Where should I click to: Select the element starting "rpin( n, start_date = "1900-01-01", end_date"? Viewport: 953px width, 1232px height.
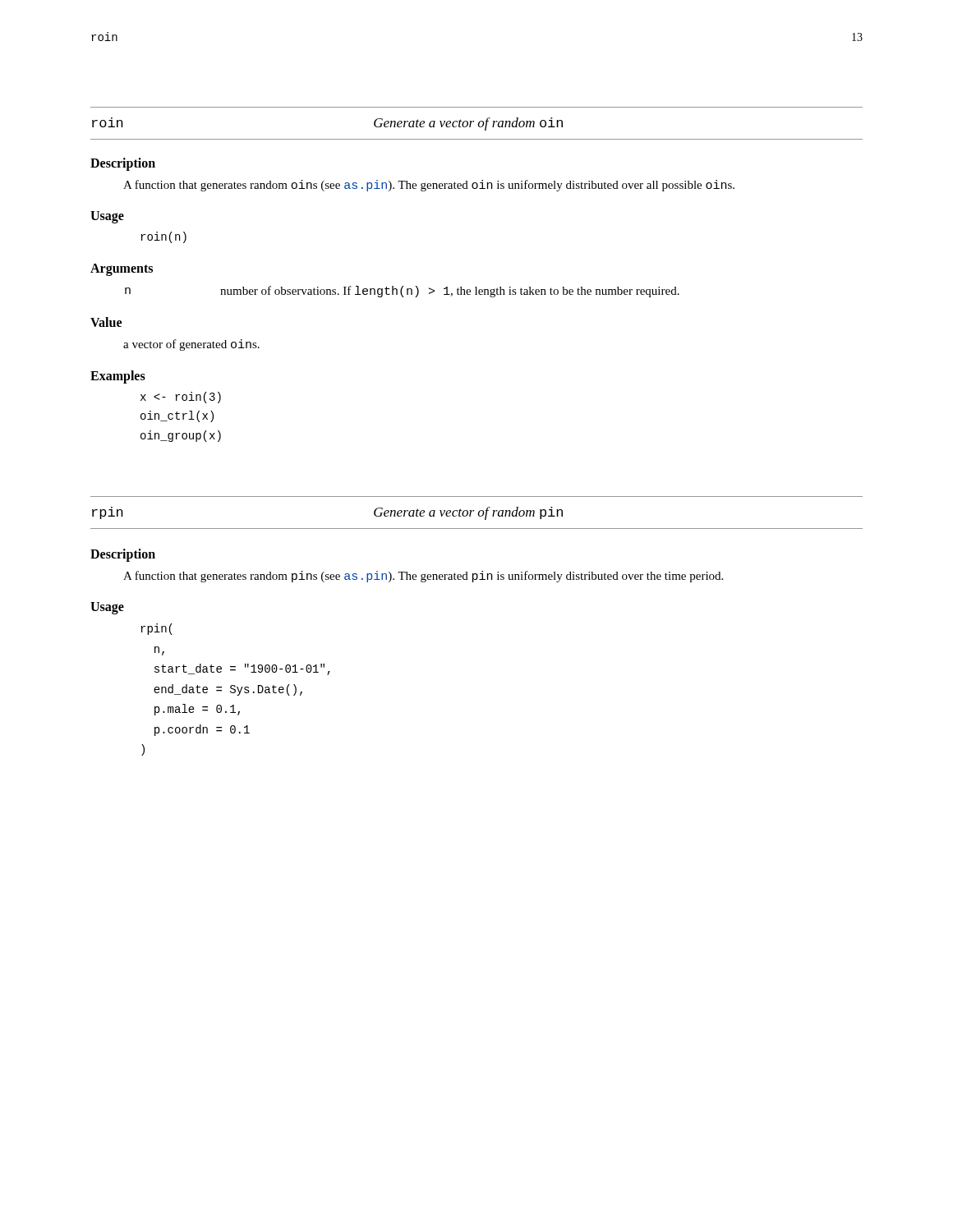point(236,690)
